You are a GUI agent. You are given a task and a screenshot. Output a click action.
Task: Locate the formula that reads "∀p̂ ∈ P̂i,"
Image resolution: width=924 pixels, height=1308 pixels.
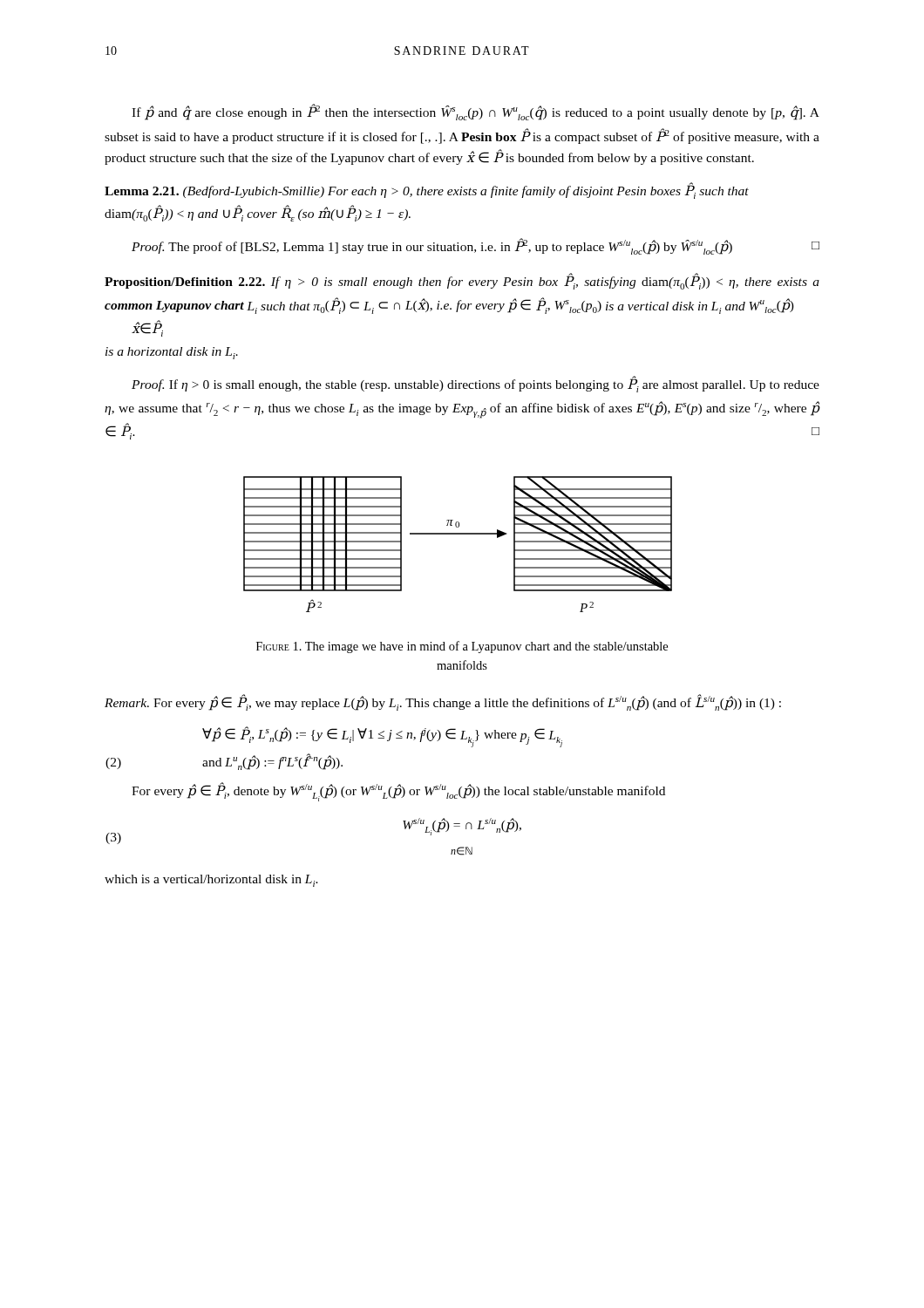(462, 749)
